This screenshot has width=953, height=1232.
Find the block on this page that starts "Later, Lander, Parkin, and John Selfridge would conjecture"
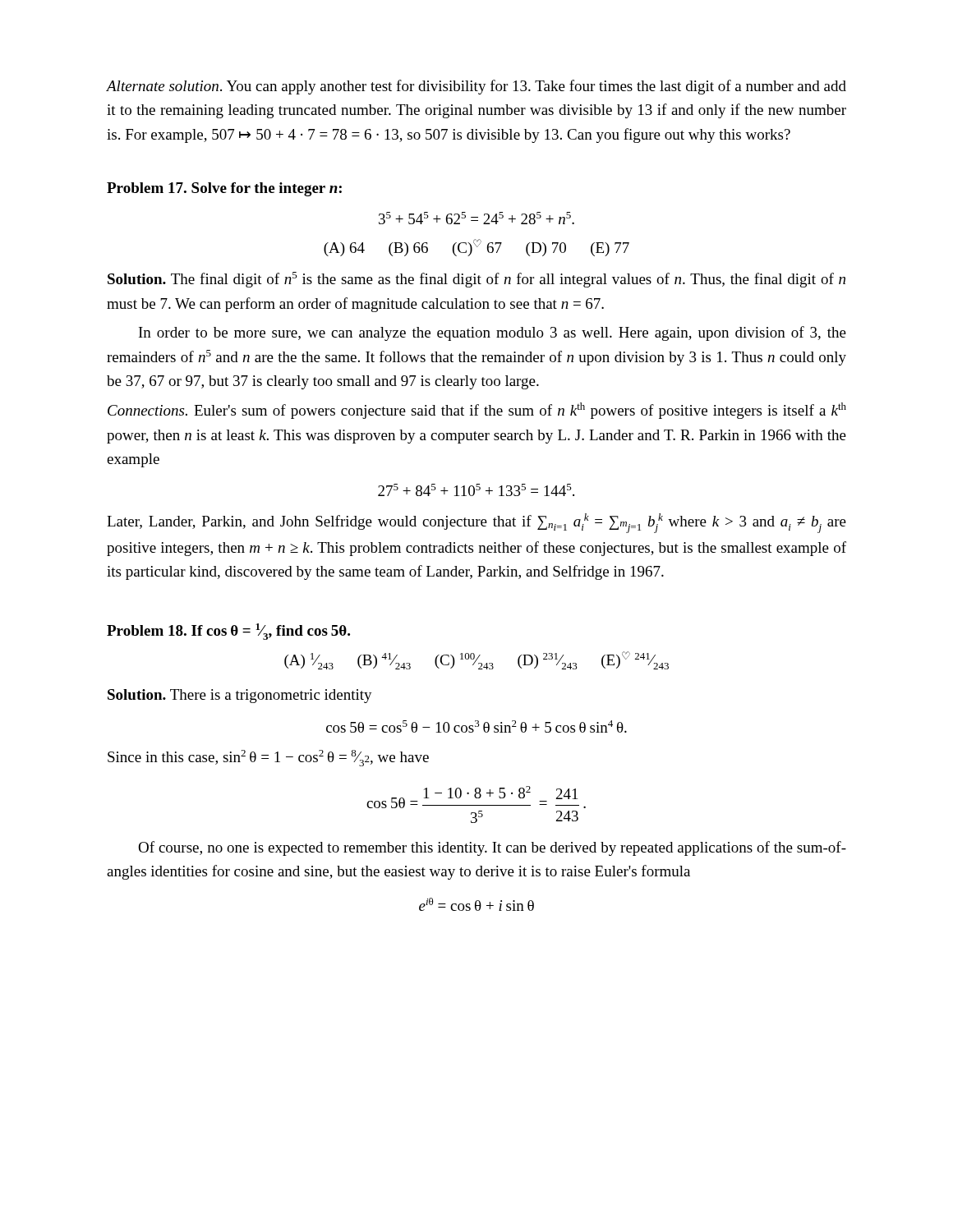[476, 545]
